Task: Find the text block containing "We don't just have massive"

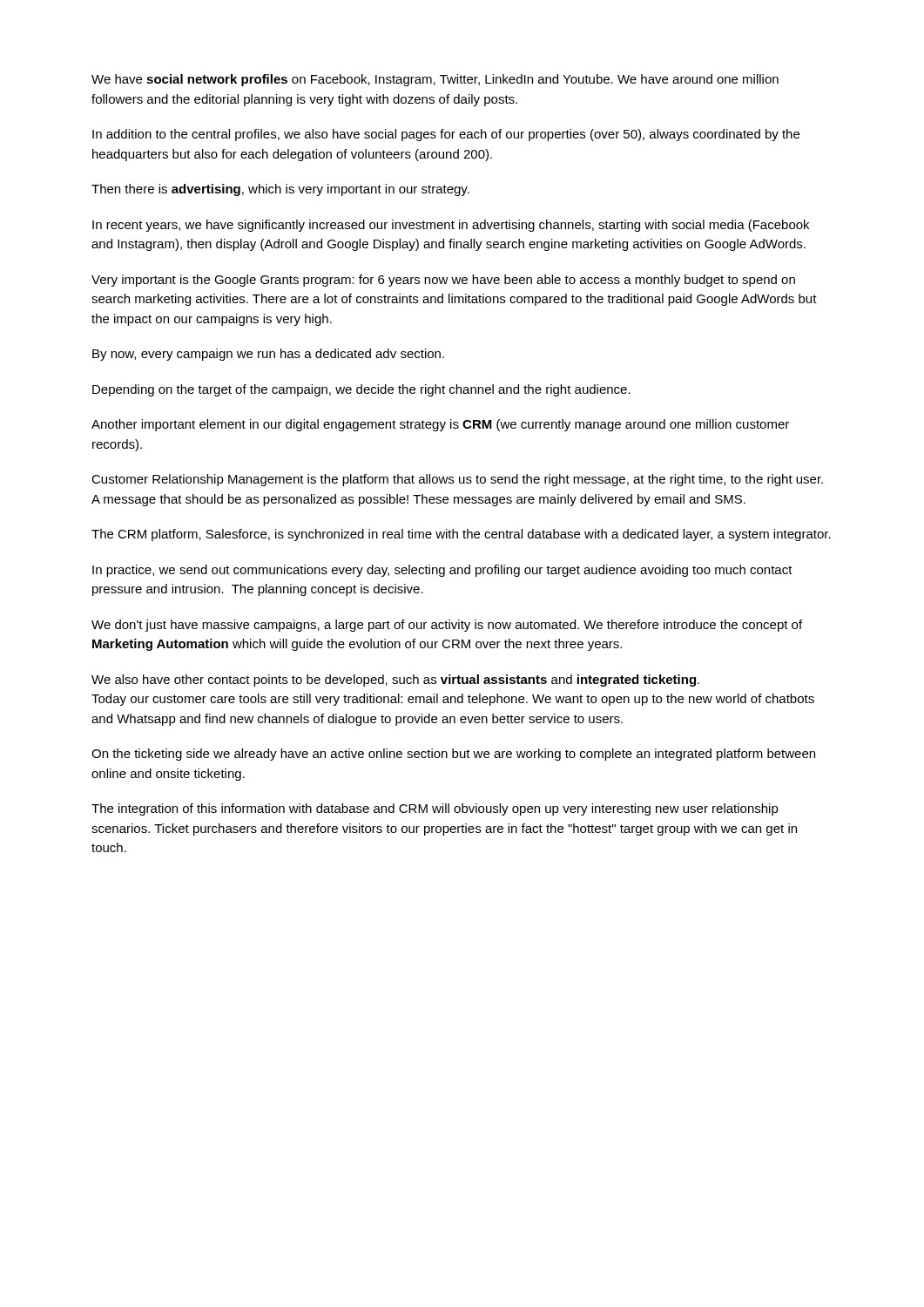Action: (447, 634)
